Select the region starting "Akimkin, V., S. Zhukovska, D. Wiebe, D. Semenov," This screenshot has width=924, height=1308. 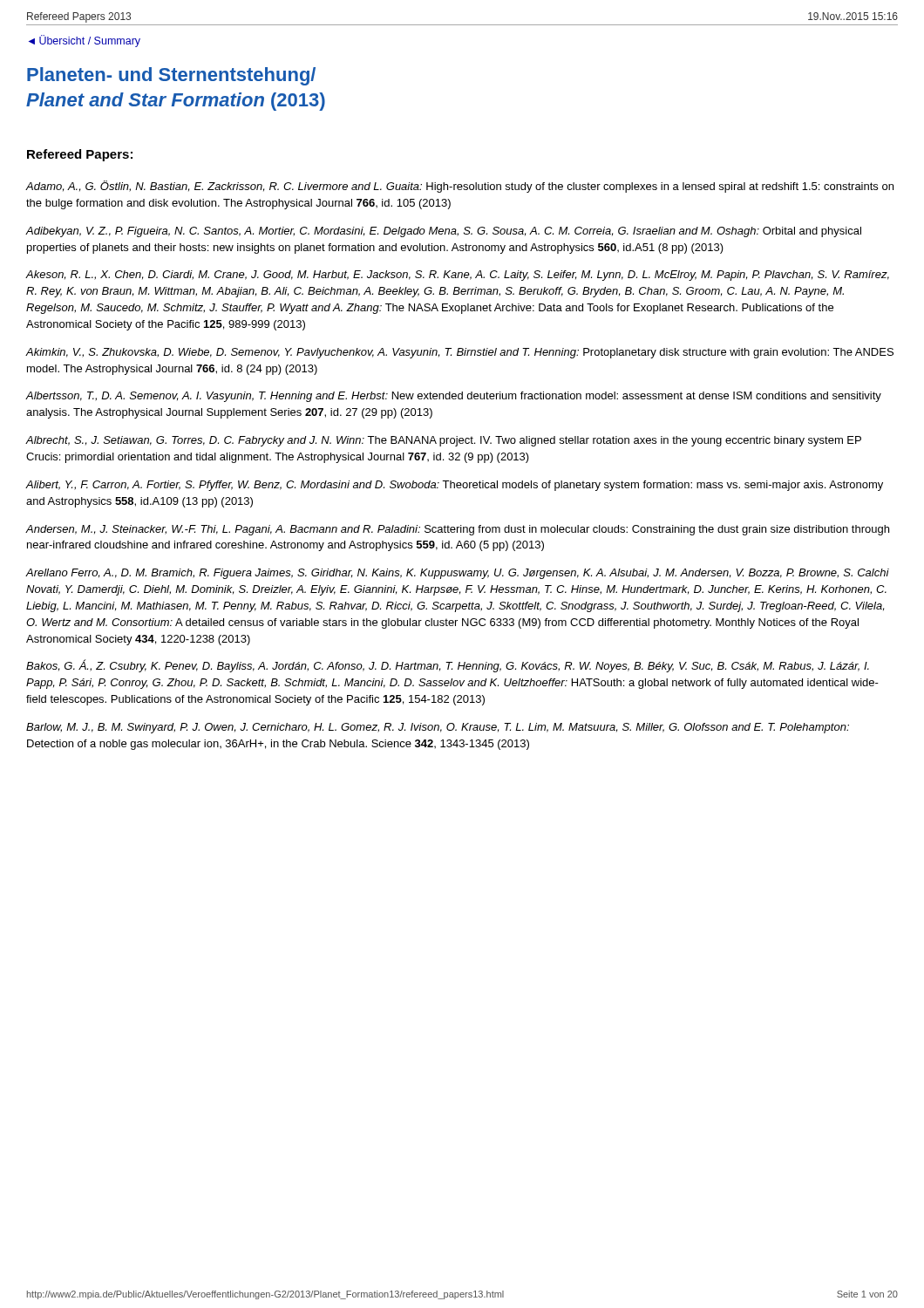(460, 360)
